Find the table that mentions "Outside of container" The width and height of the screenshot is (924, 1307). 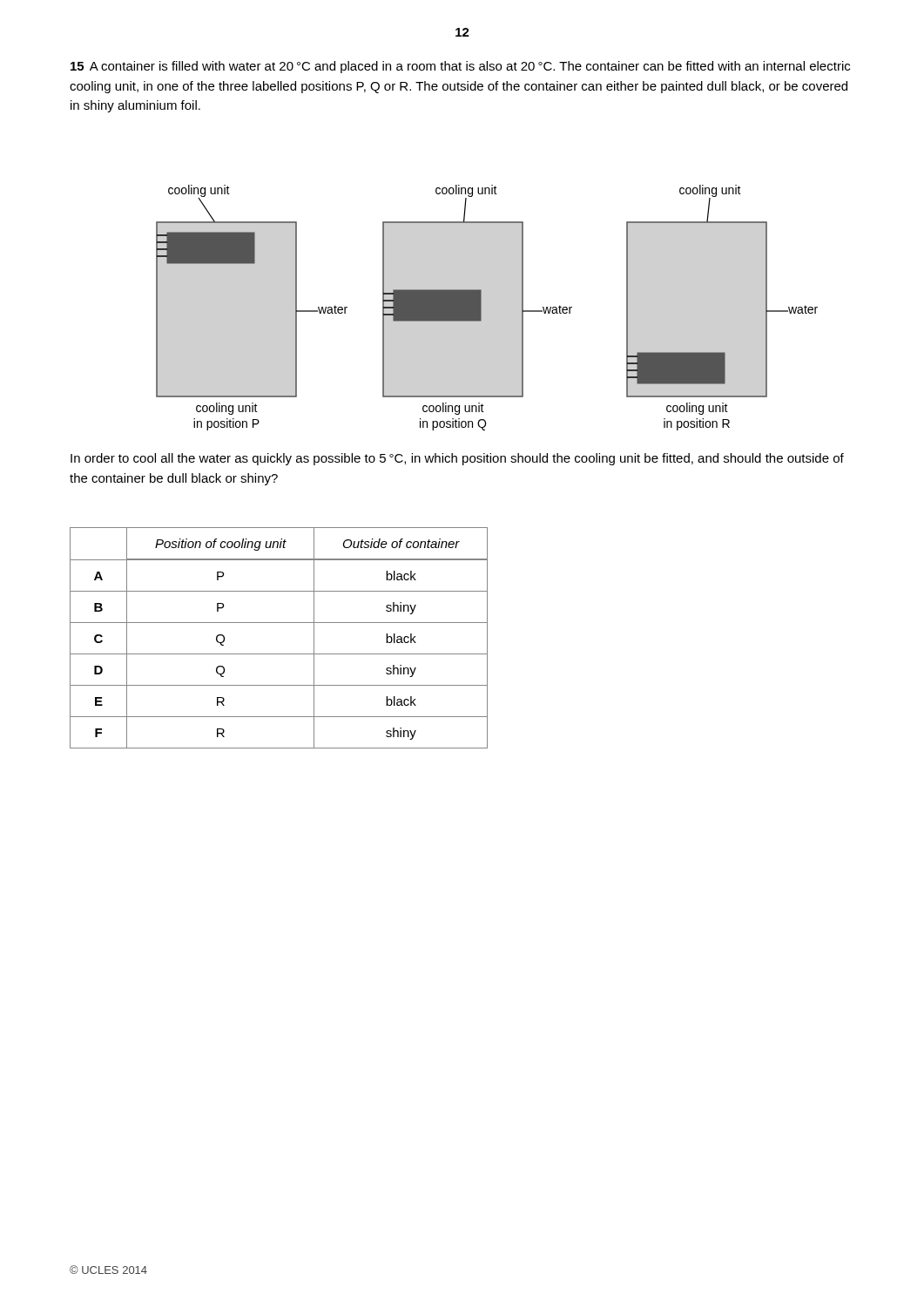coord(279,638)
